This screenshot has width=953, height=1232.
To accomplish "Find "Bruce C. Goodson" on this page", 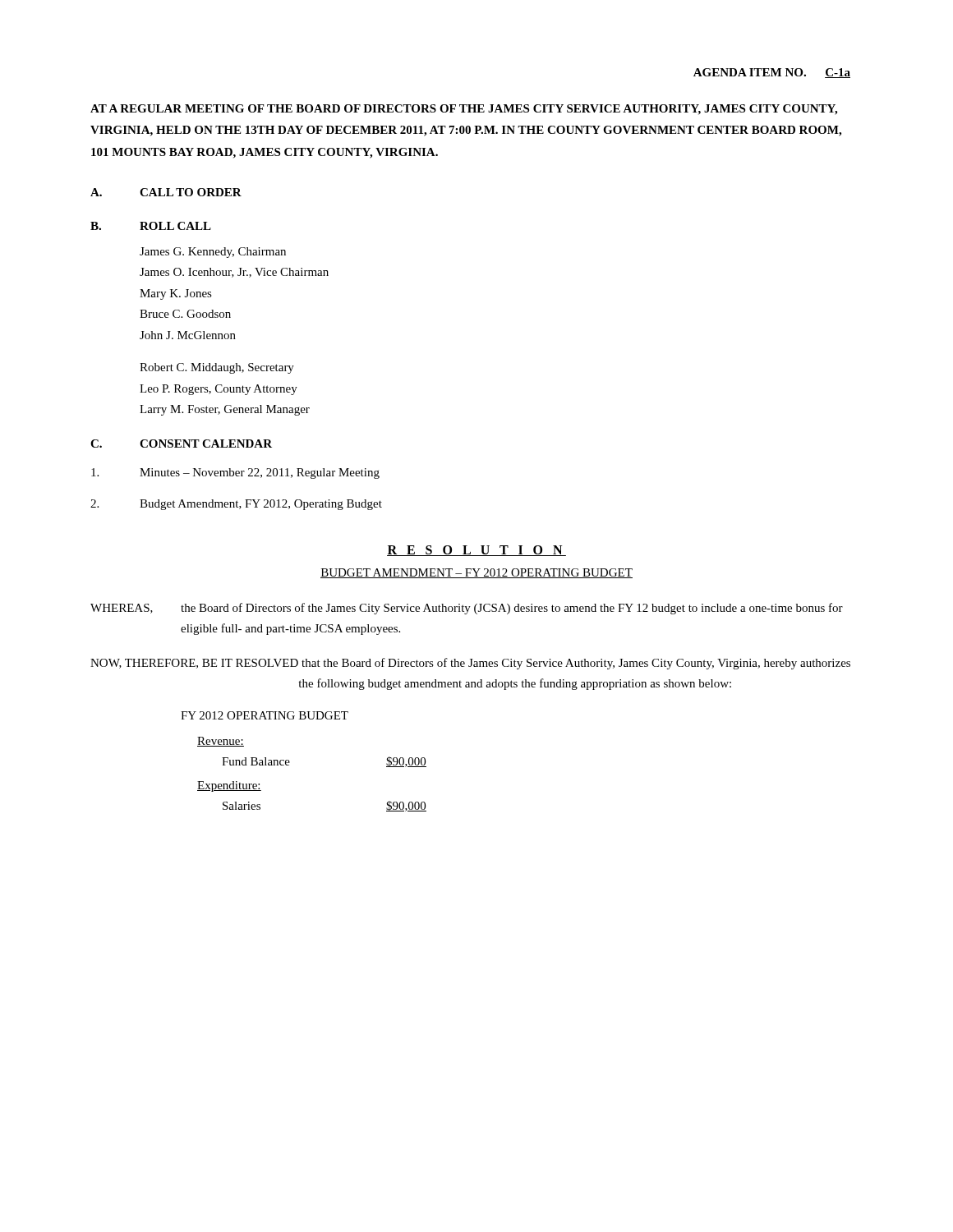I will (185, 314).
